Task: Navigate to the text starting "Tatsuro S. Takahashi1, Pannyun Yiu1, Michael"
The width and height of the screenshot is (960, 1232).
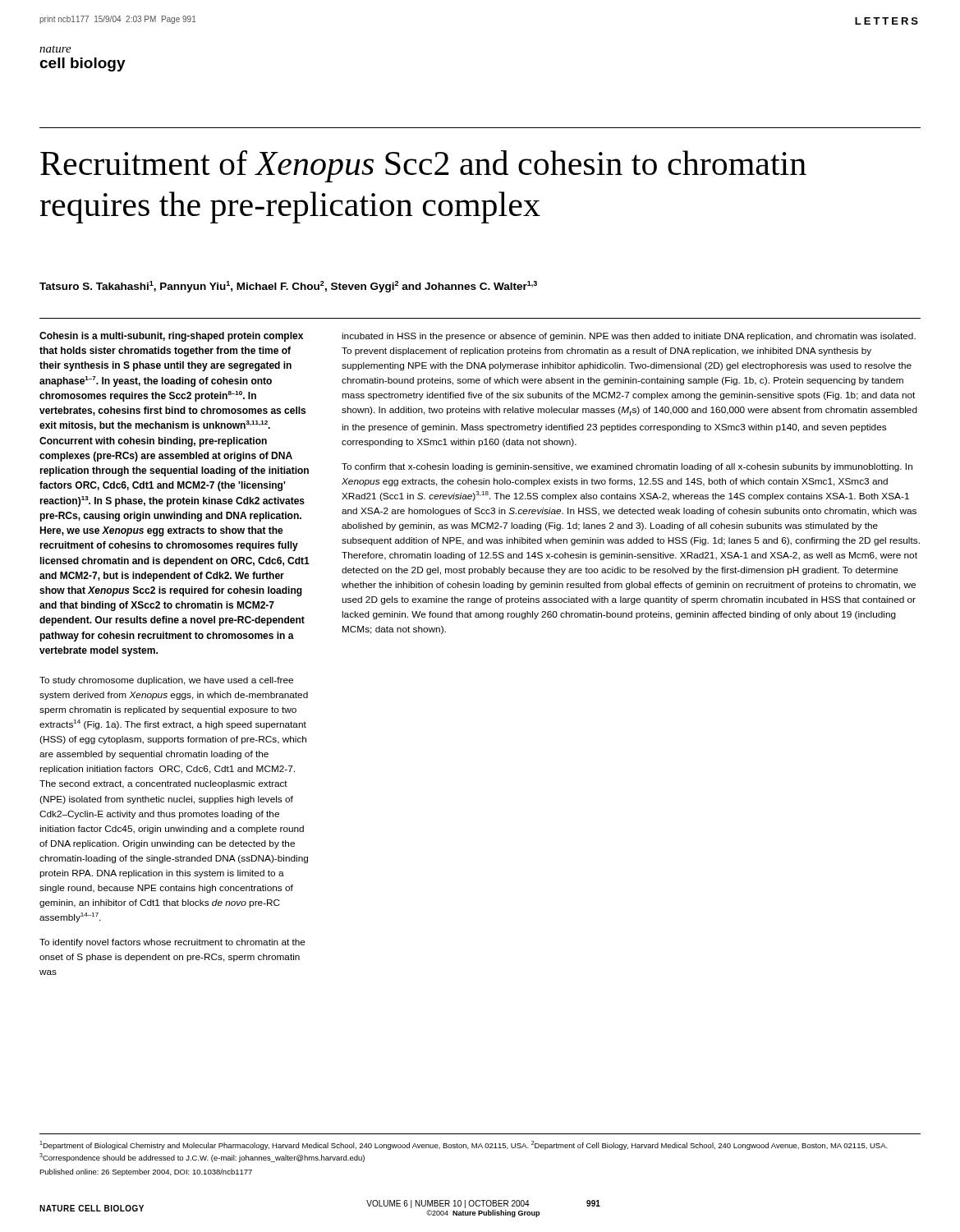Action: pyautogui.click(x=288, y=285)
